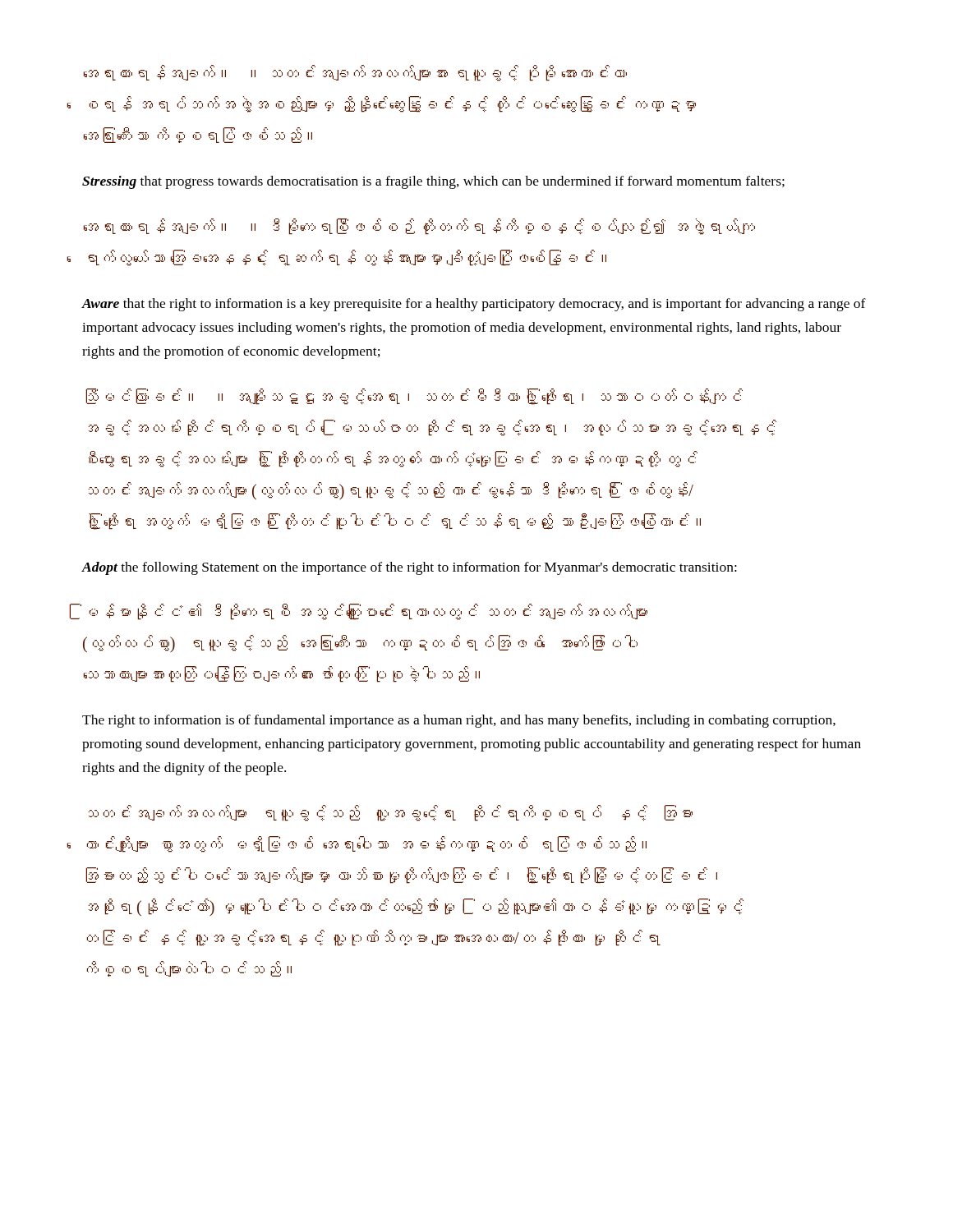Navigate to the text starting "သိမြင်လာခြင်း။ ။ အမျိုးသဋ္ဌးအခွင့်အရေး၊ သတင်းမီဒီယာဖွဲ့ ဖြိုးရေး၊"
The width and height of the screenshot is (953, 1232).
430,459
